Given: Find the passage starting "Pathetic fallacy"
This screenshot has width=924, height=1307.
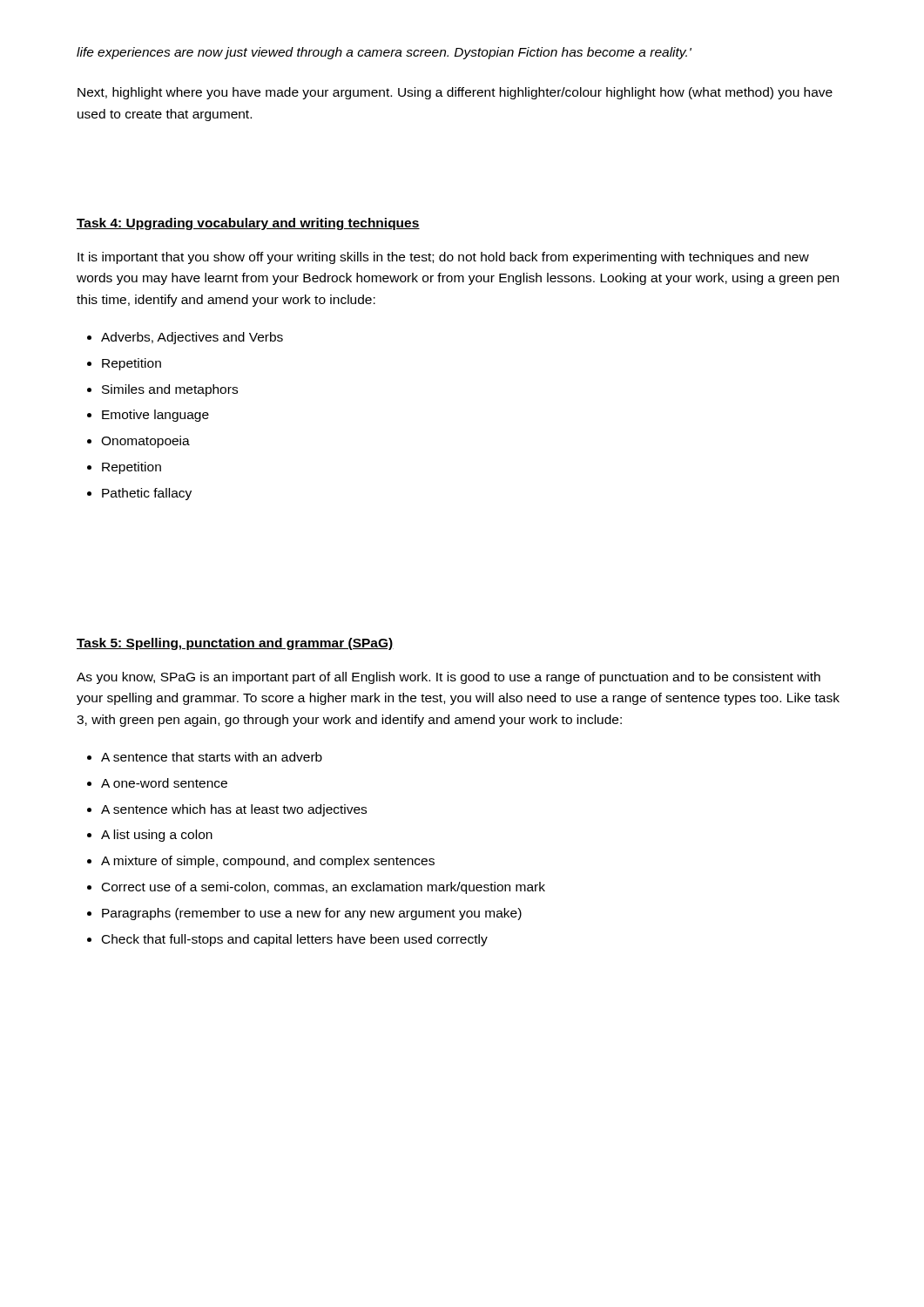Looking at the screenshot, I should click(146, 493).
